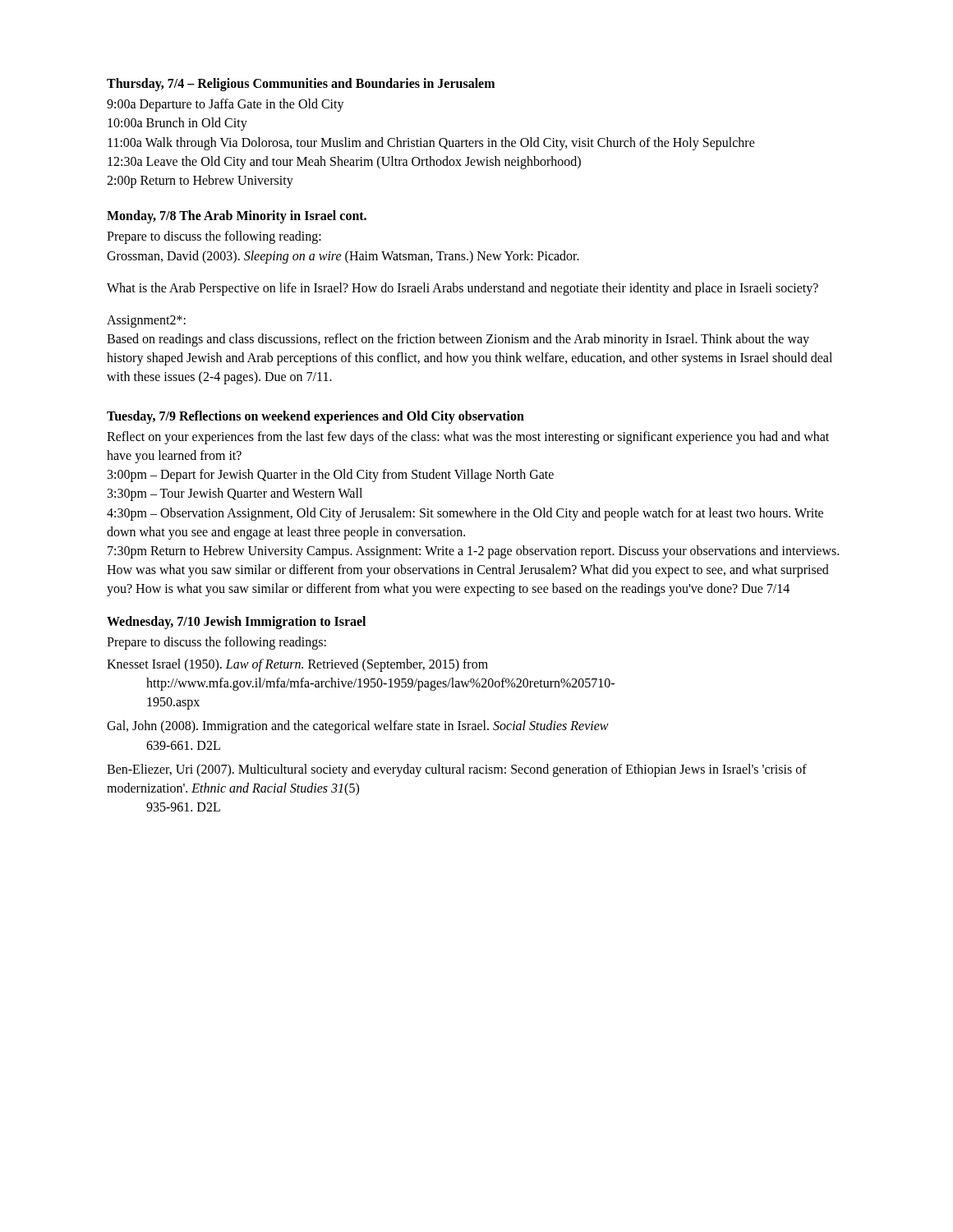
Task: Click on the element starting "Wednesday, 7/10 Jewish Immigration to Israel"
Action: (236, 623)
